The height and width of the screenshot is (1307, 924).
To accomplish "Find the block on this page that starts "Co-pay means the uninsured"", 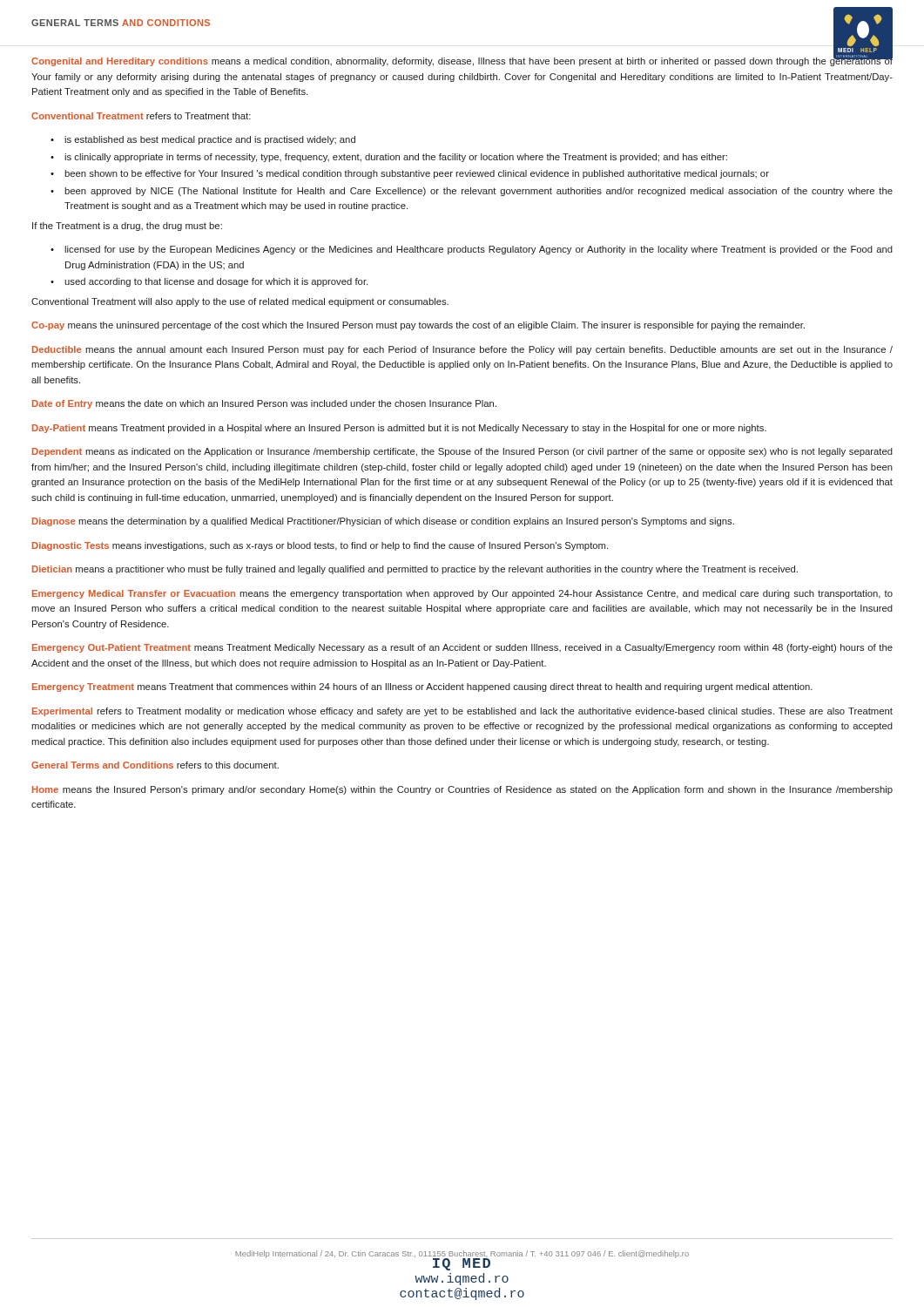I will 462,326.
